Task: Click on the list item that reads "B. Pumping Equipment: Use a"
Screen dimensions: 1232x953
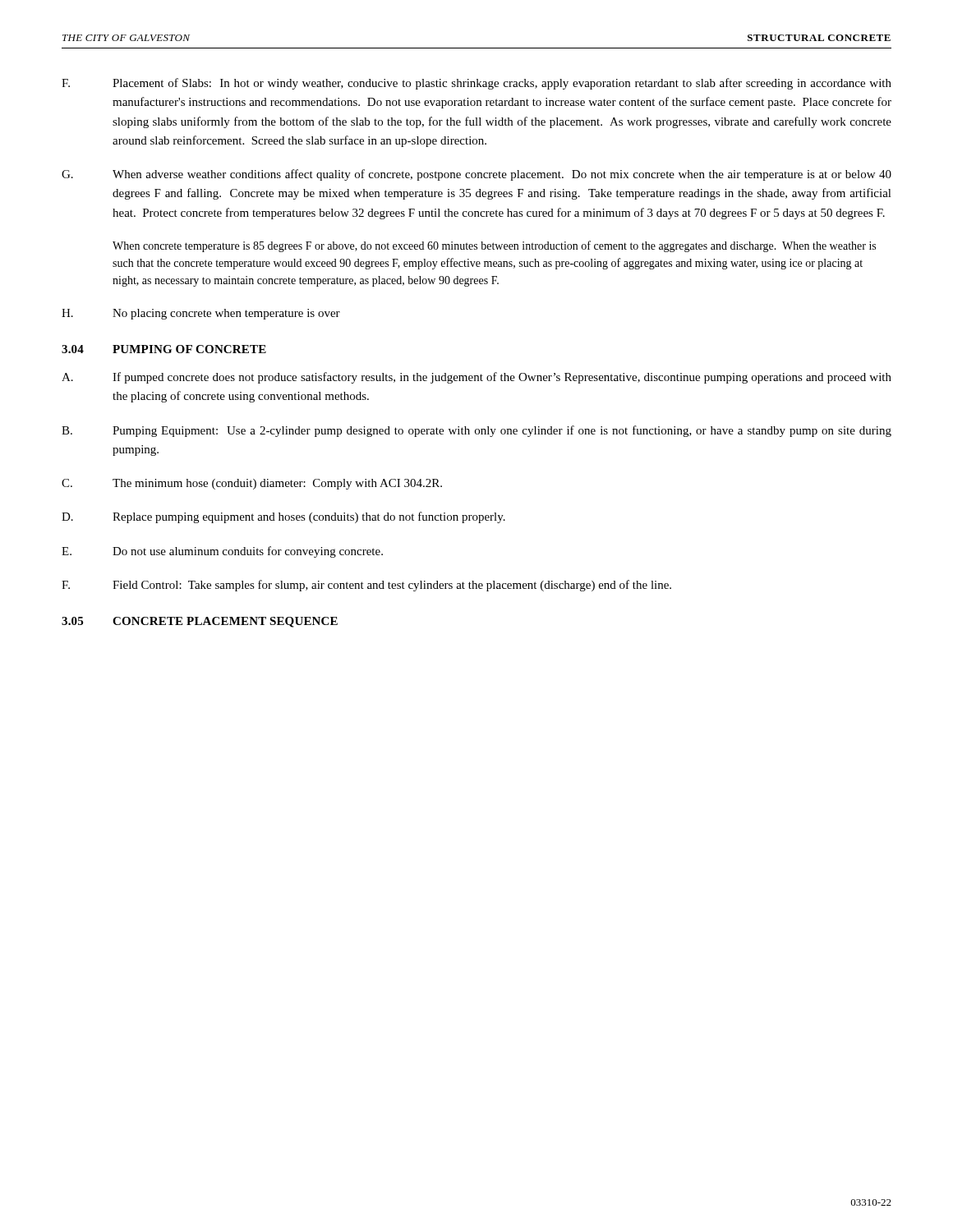Action: 476,440
